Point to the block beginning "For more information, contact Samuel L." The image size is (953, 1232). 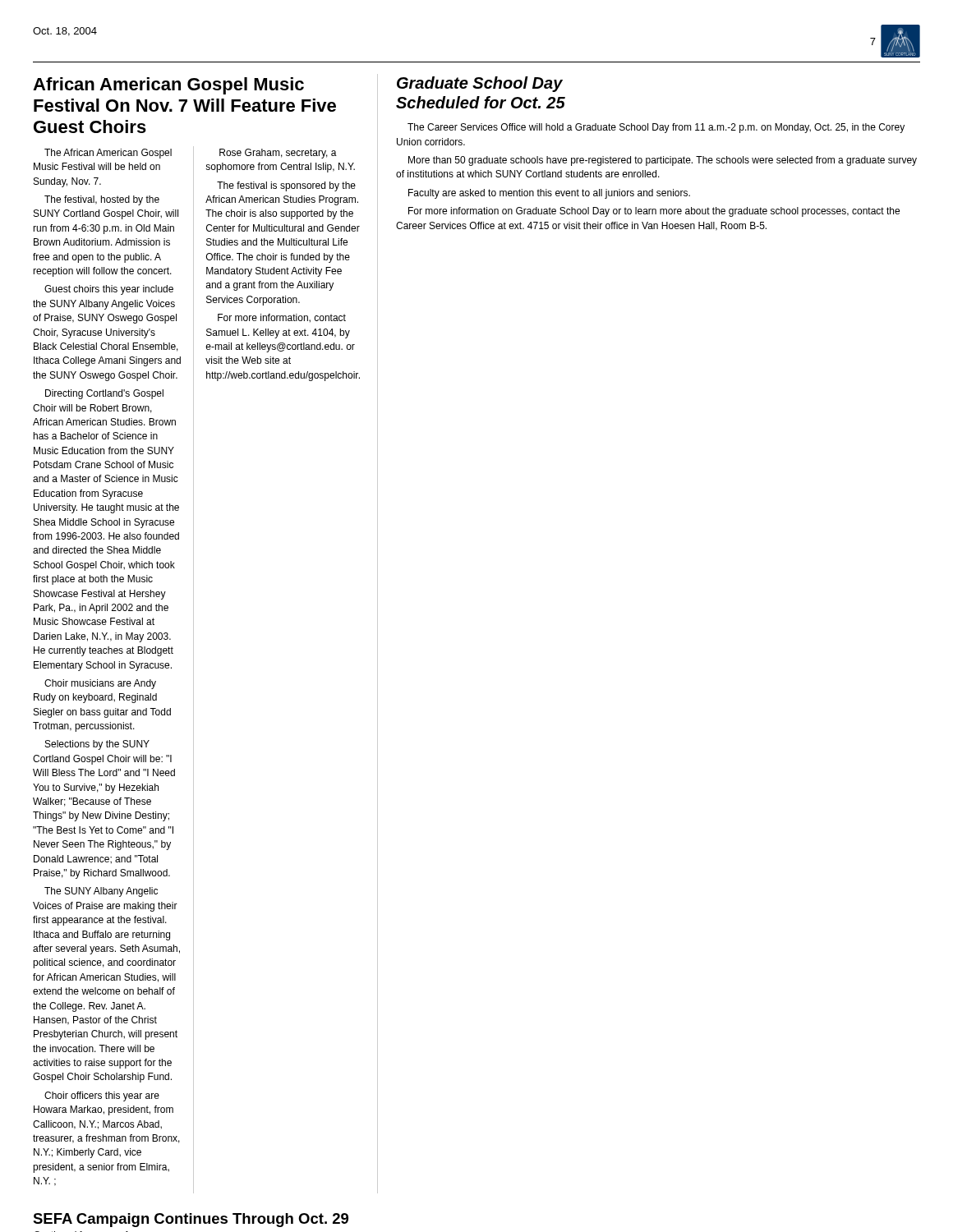point(283,346)
